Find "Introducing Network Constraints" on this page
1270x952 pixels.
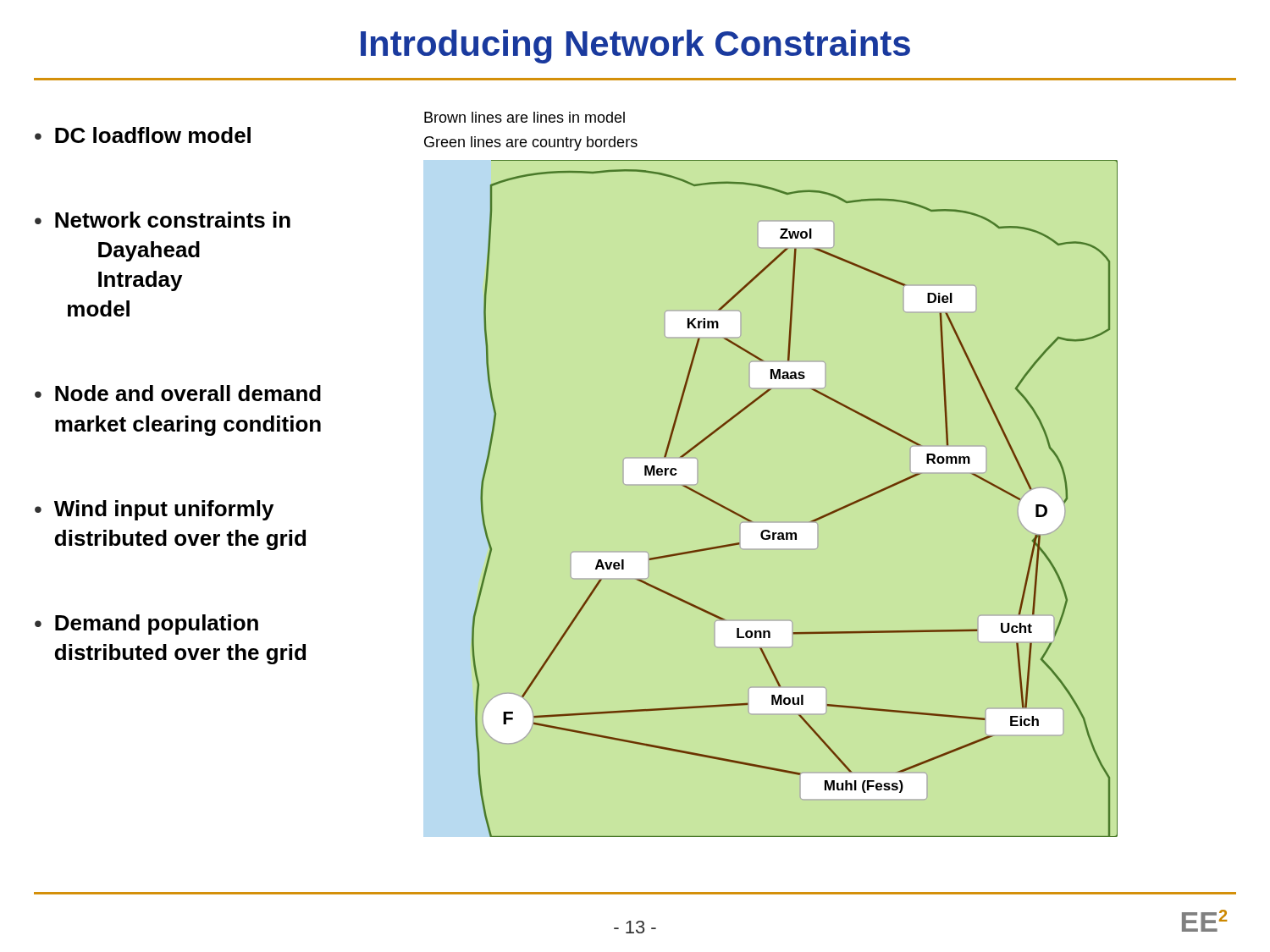(635, 44)
